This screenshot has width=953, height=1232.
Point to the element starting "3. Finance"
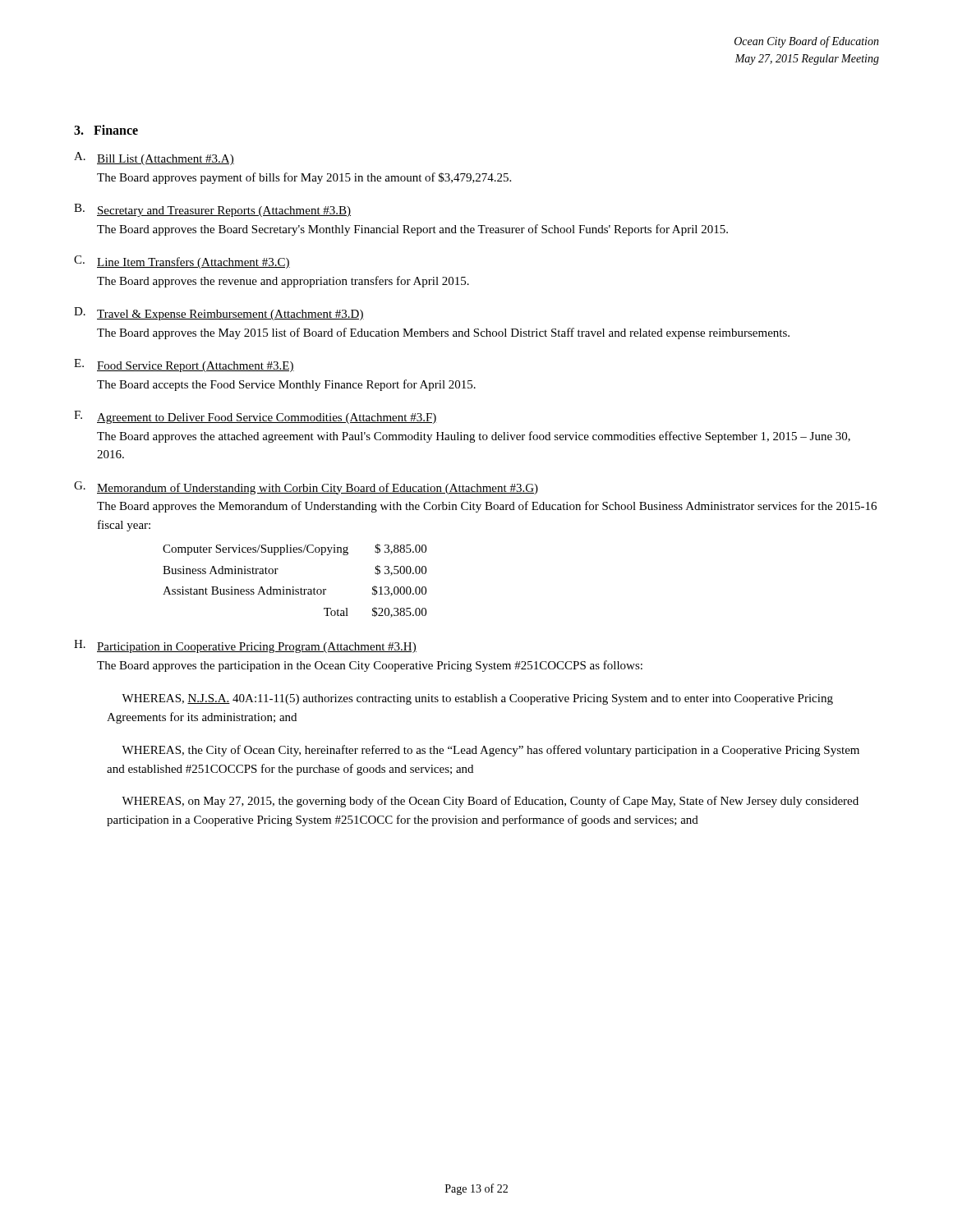[x=106, y=130]
